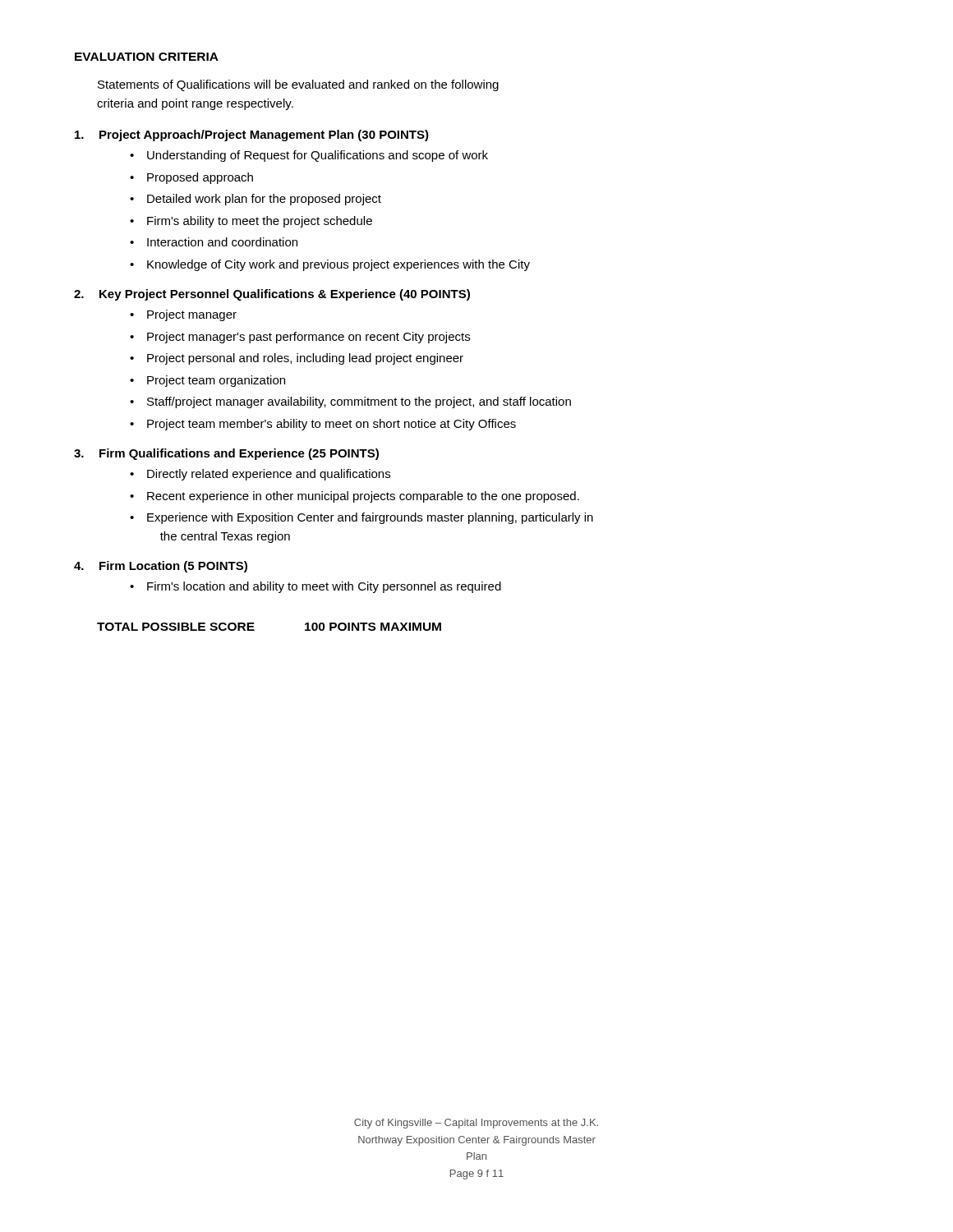Find the text block containing "Statements of Qualifications"

tap(298, 93)
